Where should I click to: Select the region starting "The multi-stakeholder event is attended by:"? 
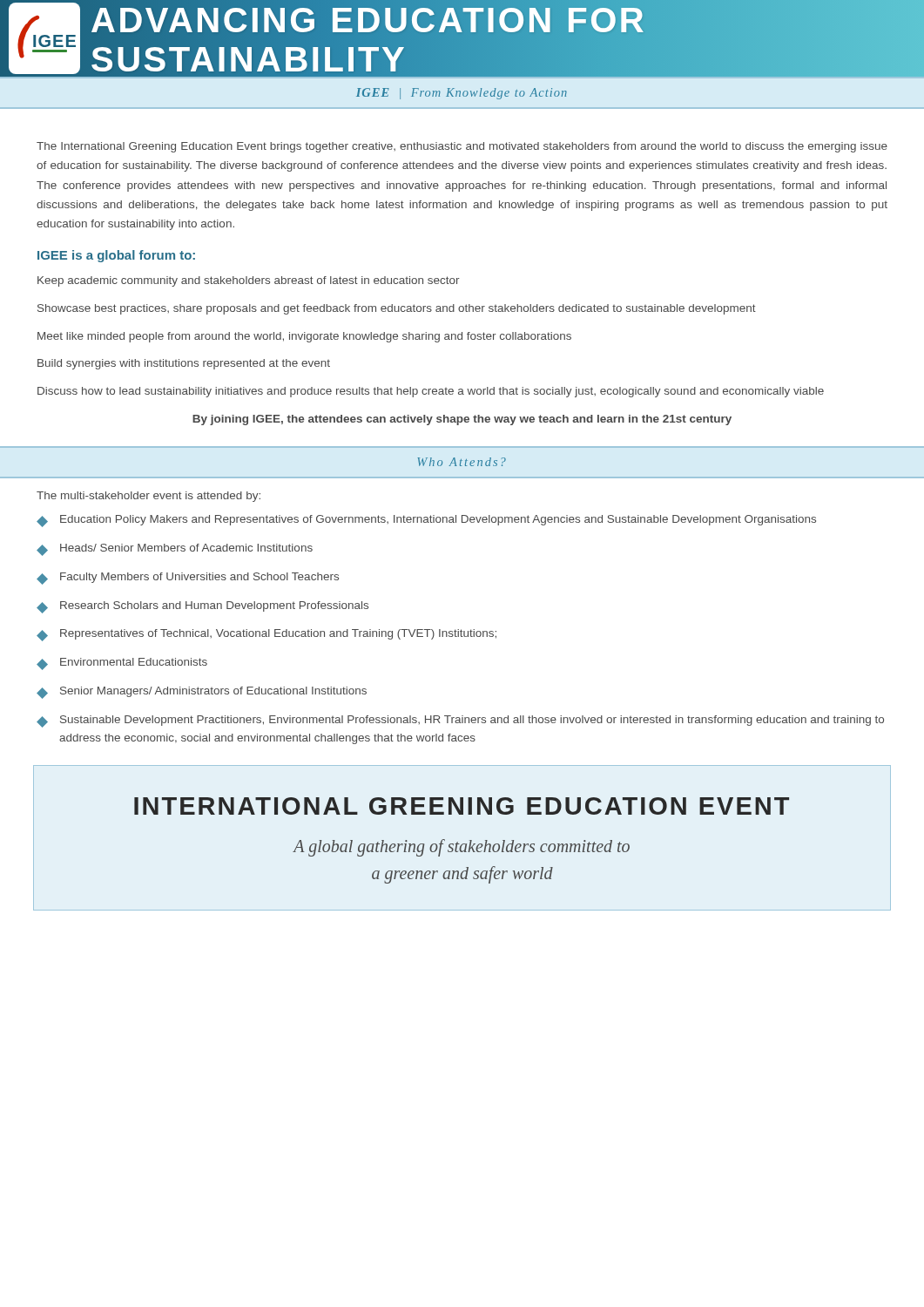click(149, 496)
